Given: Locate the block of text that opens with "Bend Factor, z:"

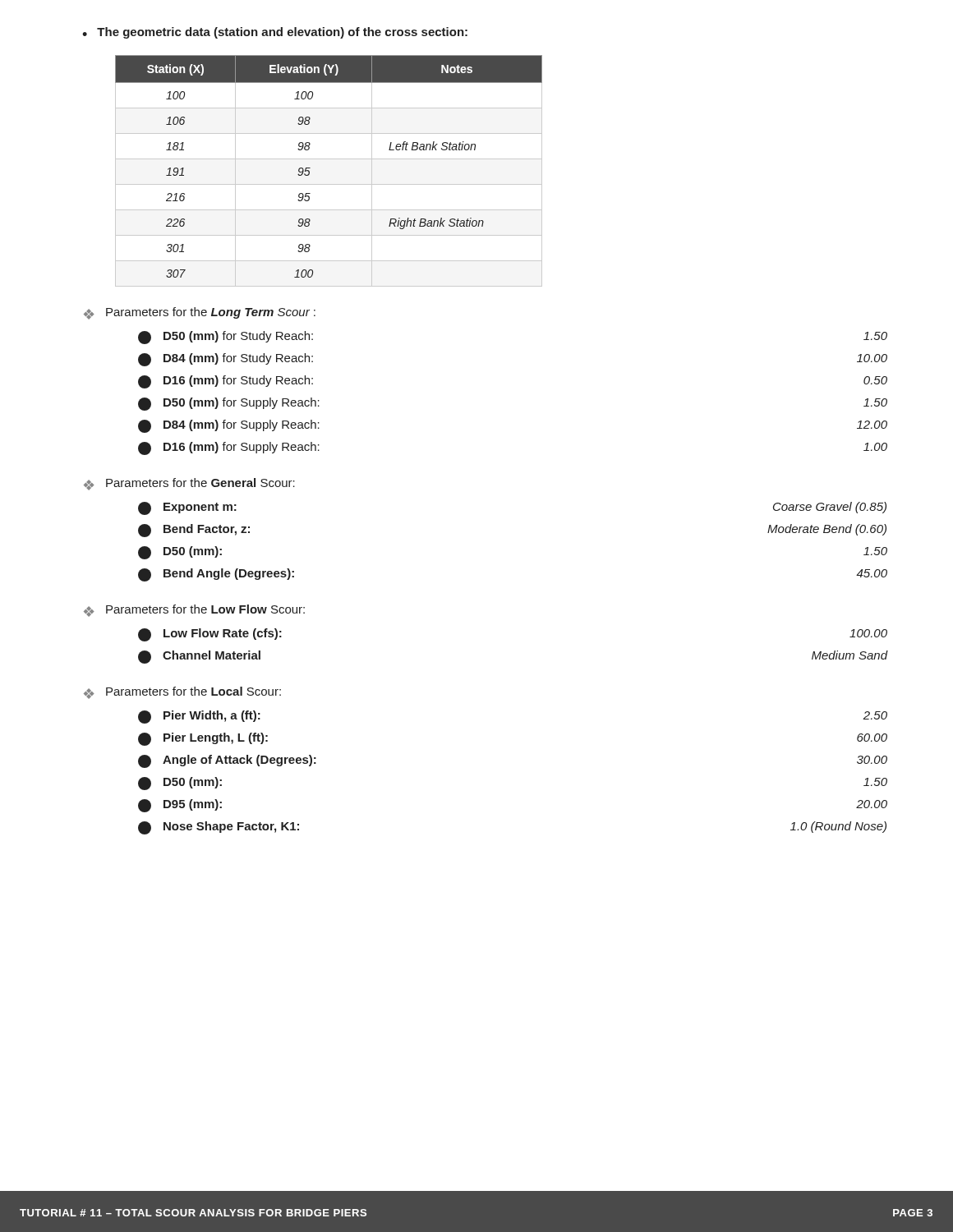Looking at the screenshot, I should tap(191, 530).
